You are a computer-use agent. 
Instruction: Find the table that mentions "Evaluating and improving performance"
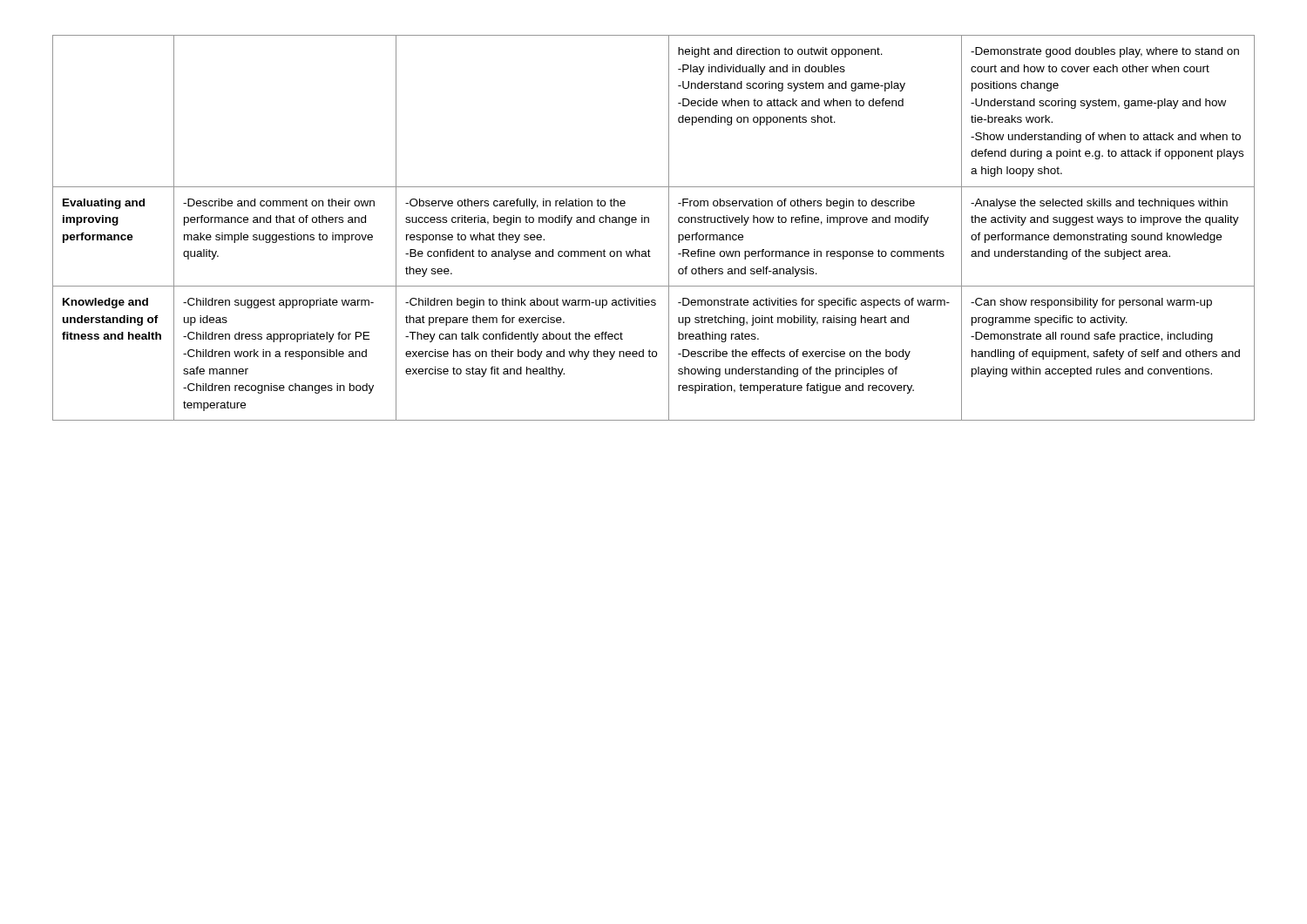click(654, 228)
